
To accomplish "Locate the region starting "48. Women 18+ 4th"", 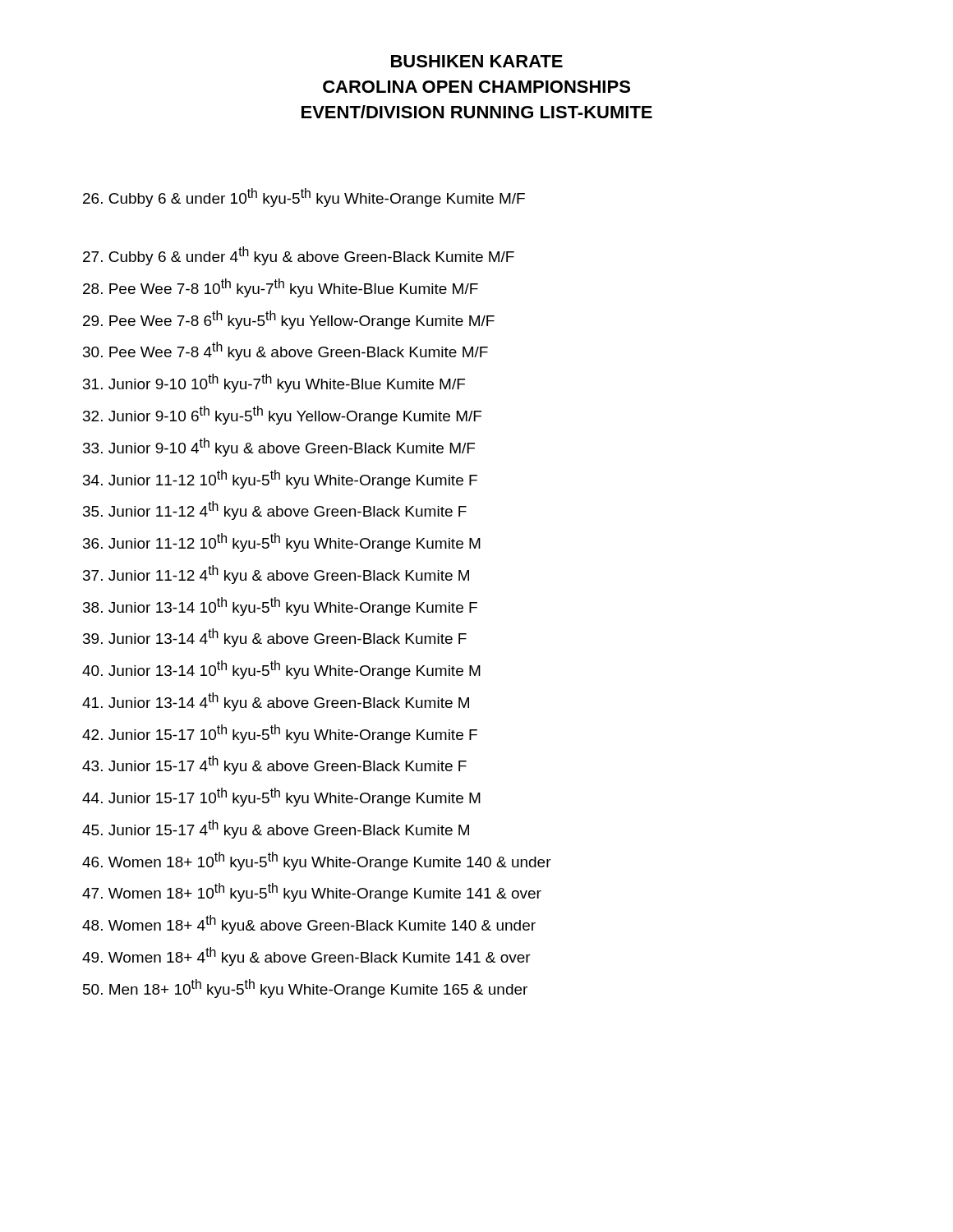I will point(309,924).
